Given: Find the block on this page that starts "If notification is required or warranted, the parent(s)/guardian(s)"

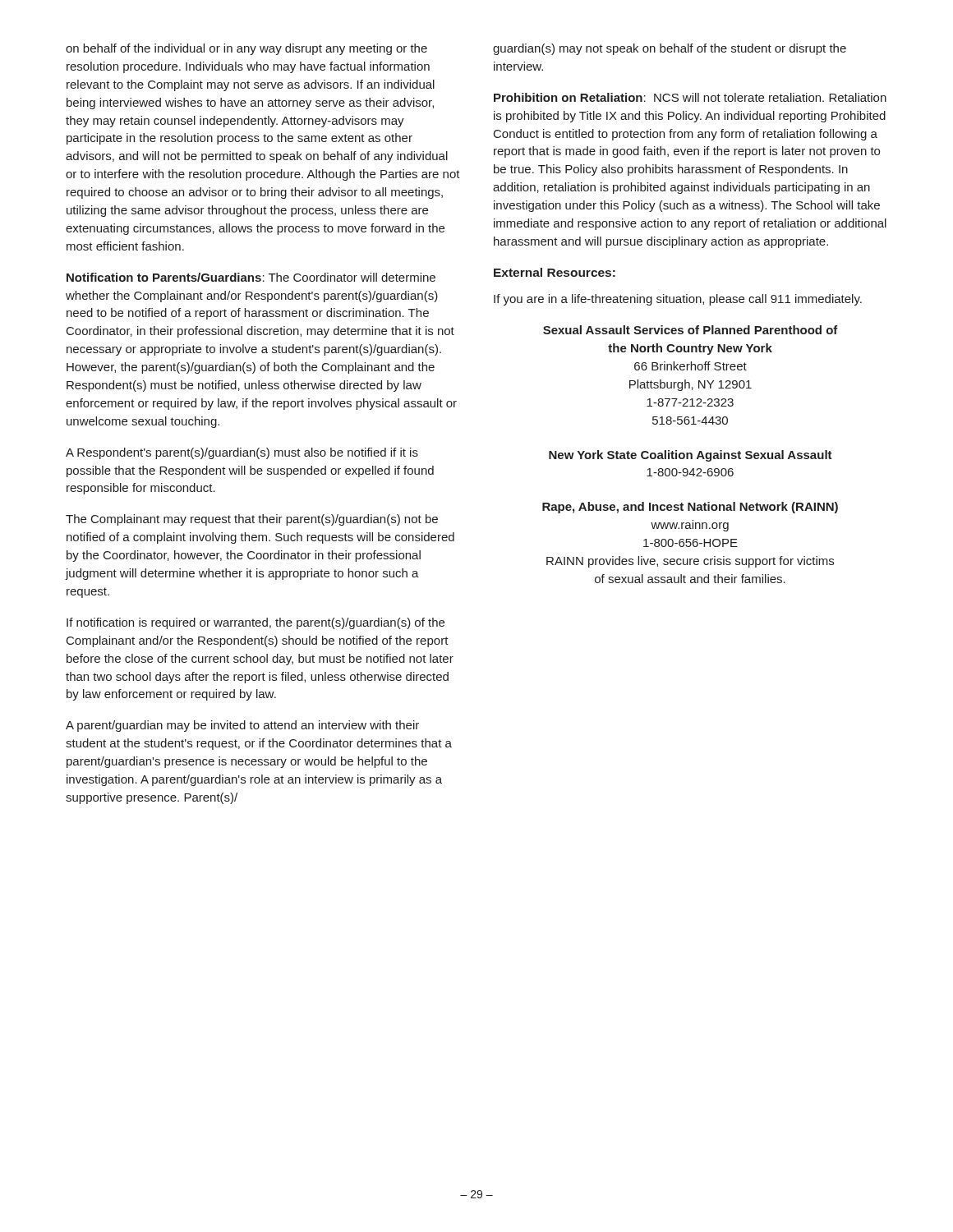Looking at the screenshot, I should (x=260, y=658).
